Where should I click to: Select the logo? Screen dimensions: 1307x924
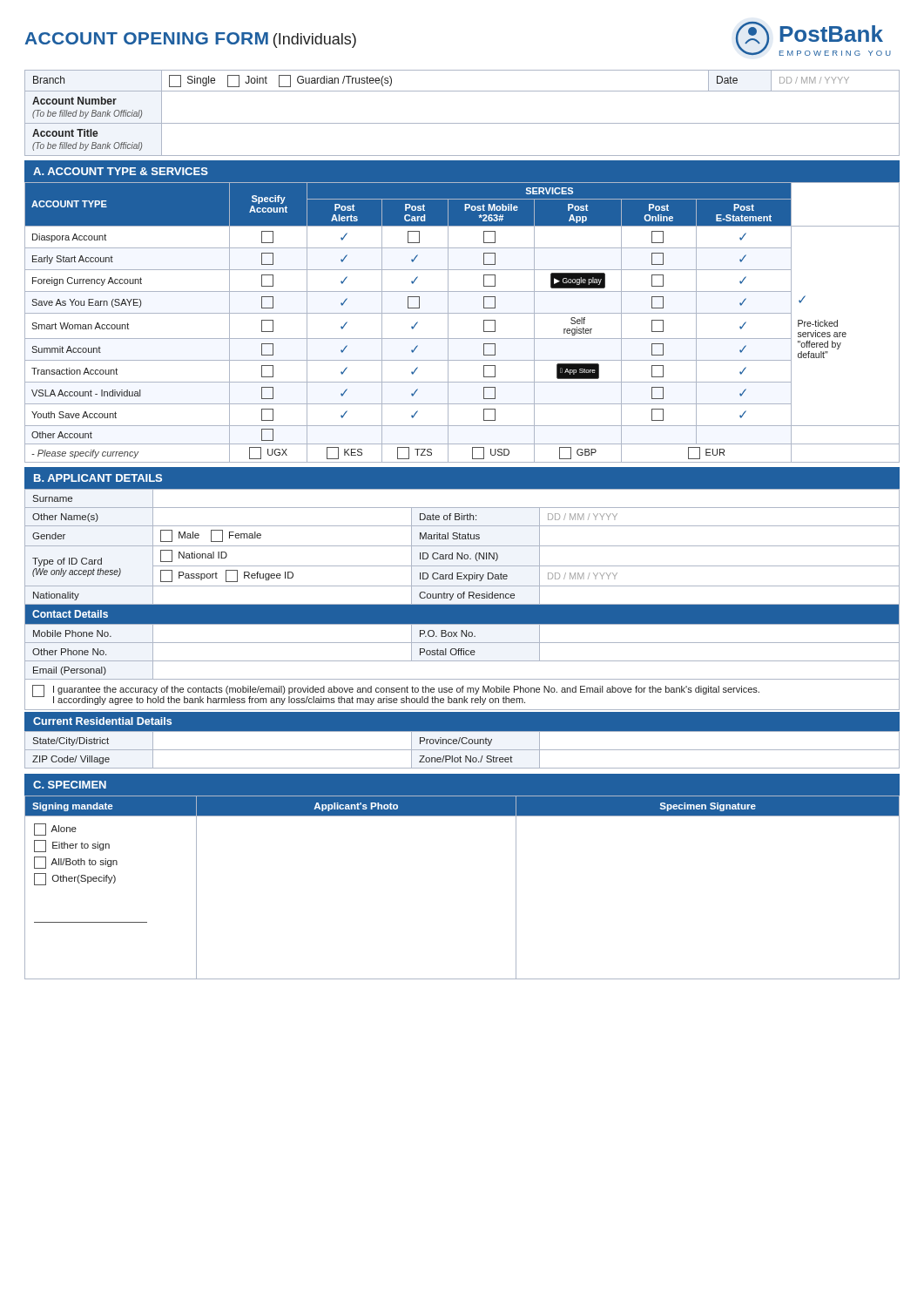(x=815, y=38)
